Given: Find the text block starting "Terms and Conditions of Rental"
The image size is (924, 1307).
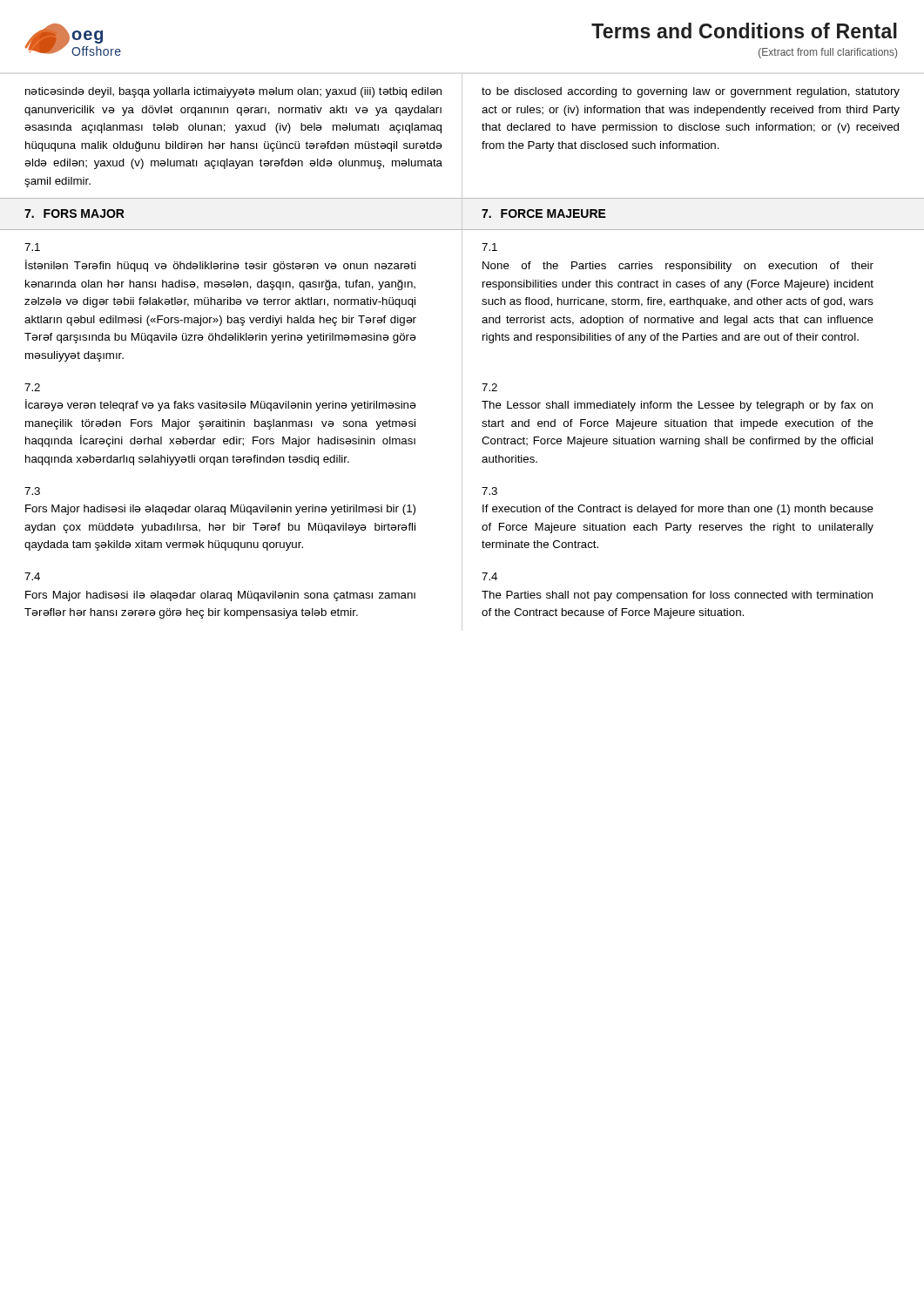Looking at the screenshot, I should coord(745,31).
